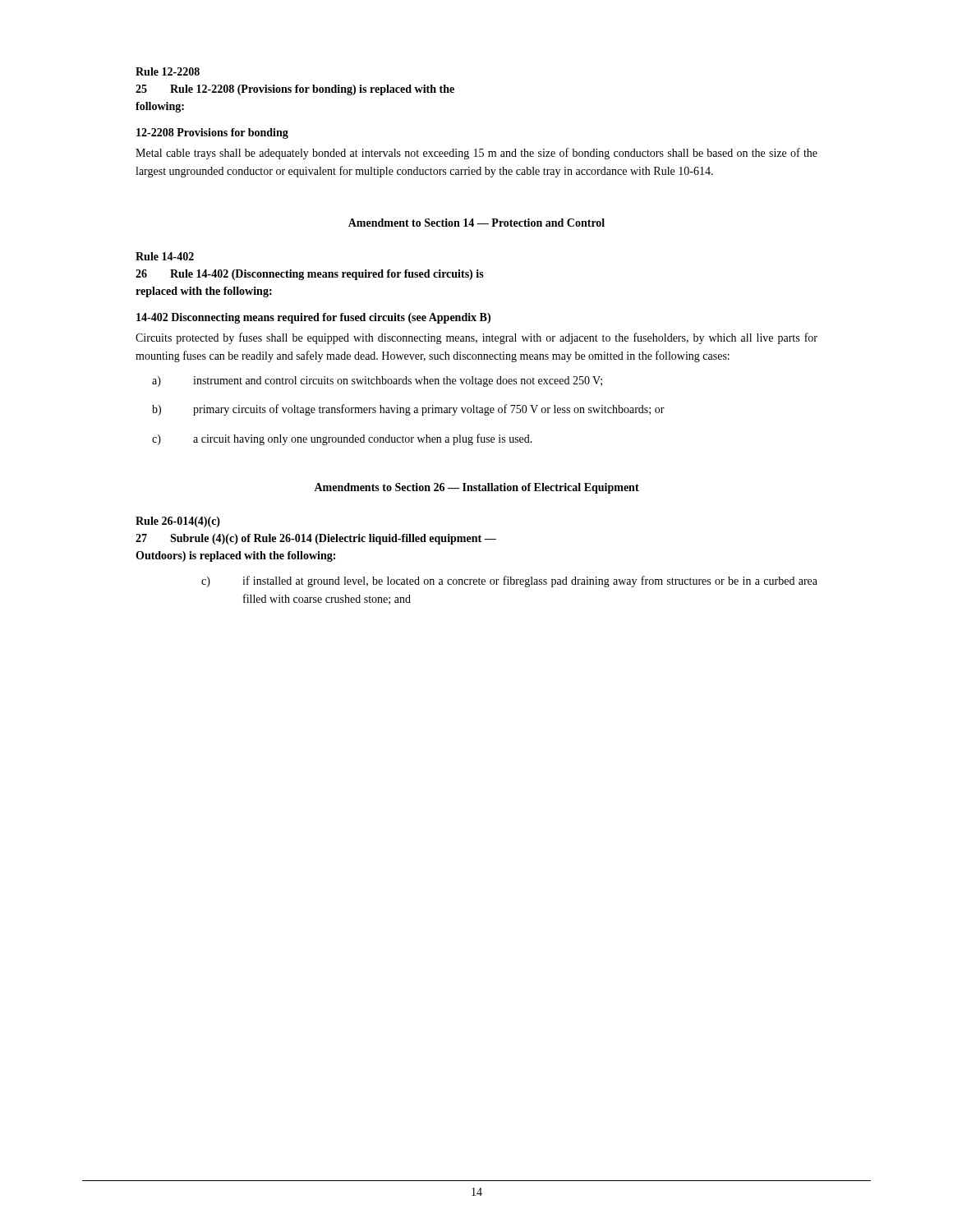Find the element starting "b) primary circuits of"
This screenshot has height=1232, width=953.
476,410
